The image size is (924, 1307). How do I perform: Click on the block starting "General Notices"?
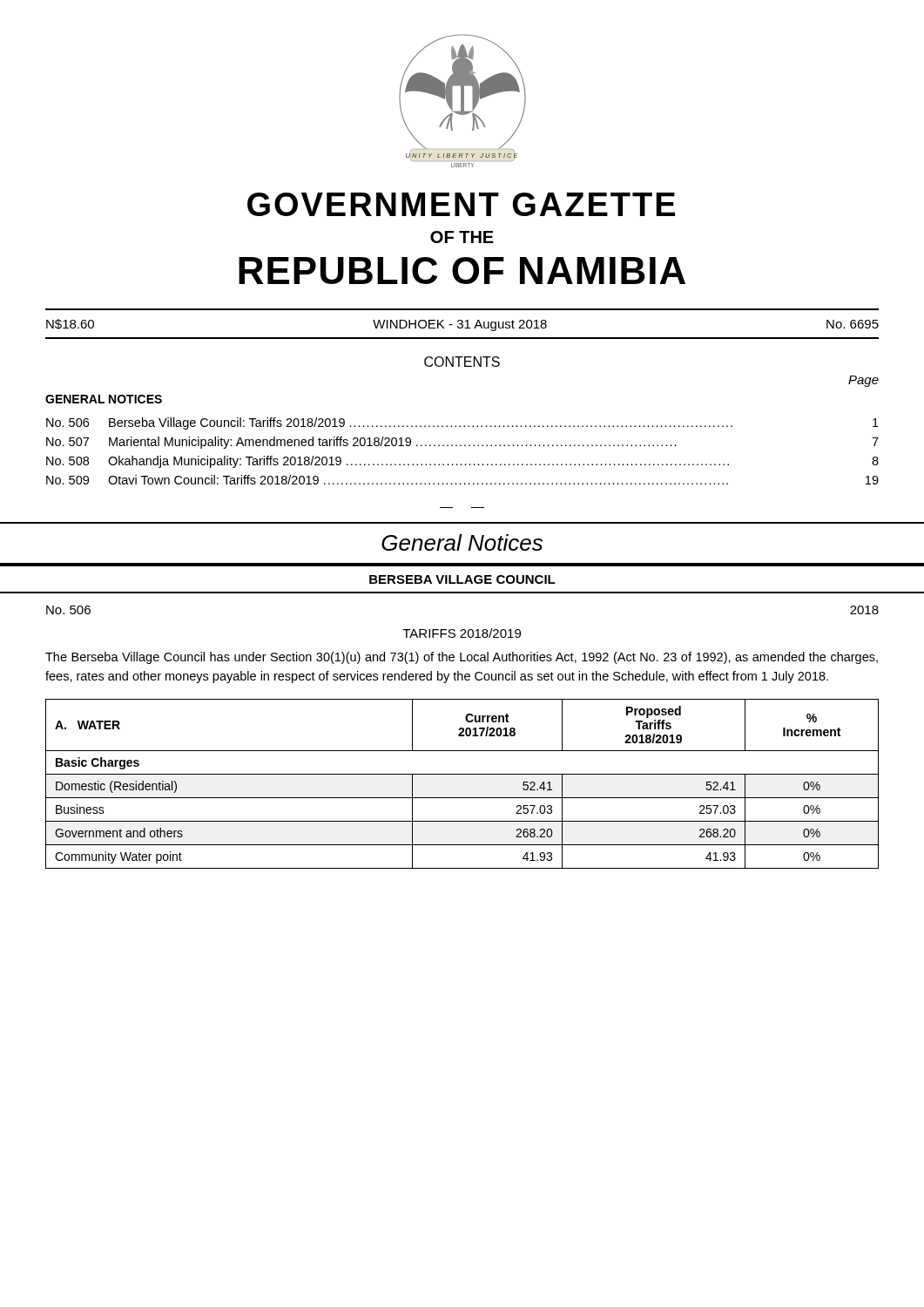pyautogui.click(x=462, y=543)
